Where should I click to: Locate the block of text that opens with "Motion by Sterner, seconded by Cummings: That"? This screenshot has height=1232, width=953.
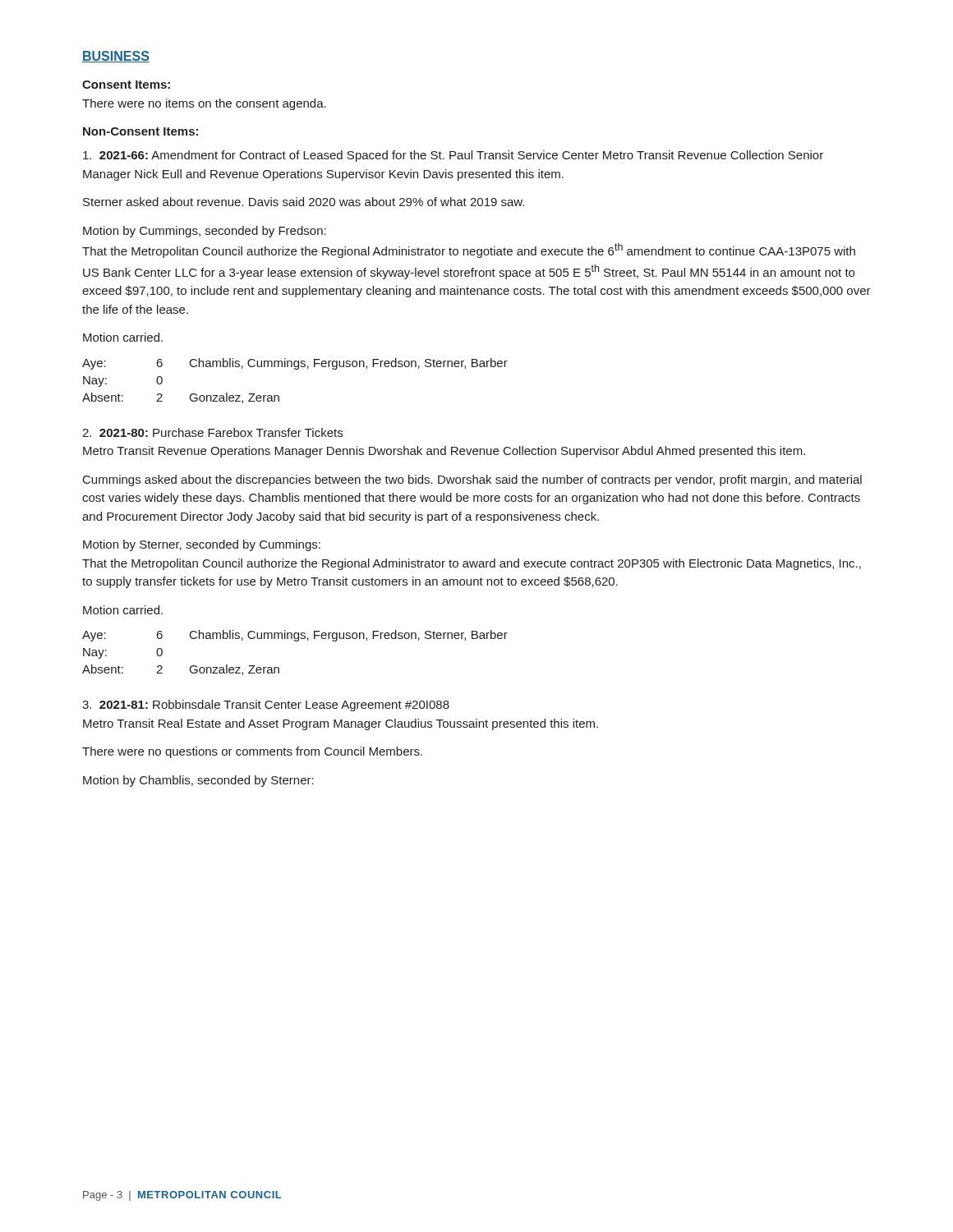tap(472, 563)
